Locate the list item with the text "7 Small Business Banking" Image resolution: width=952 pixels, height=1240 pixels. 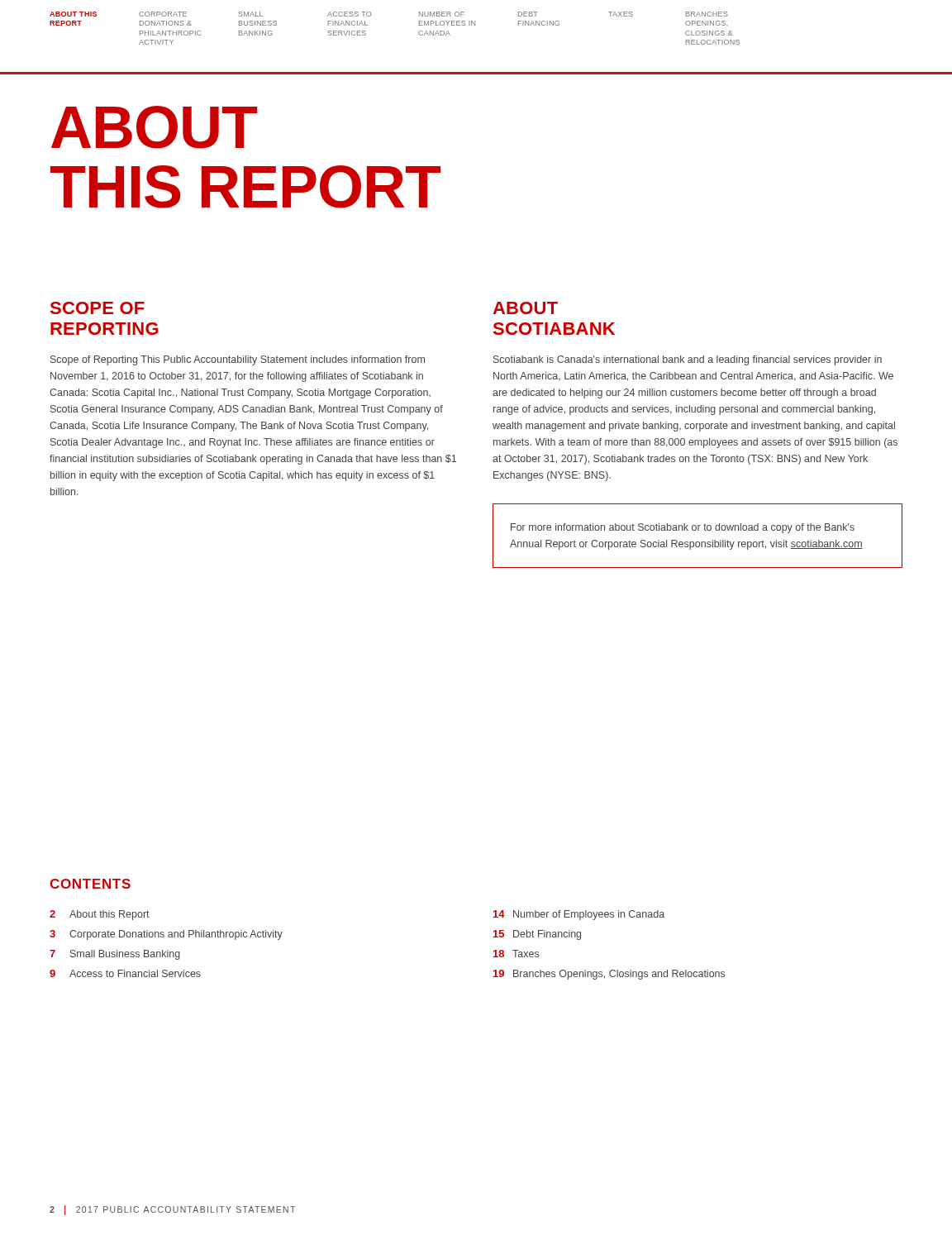pyautogui.click(x=115, y=954)
